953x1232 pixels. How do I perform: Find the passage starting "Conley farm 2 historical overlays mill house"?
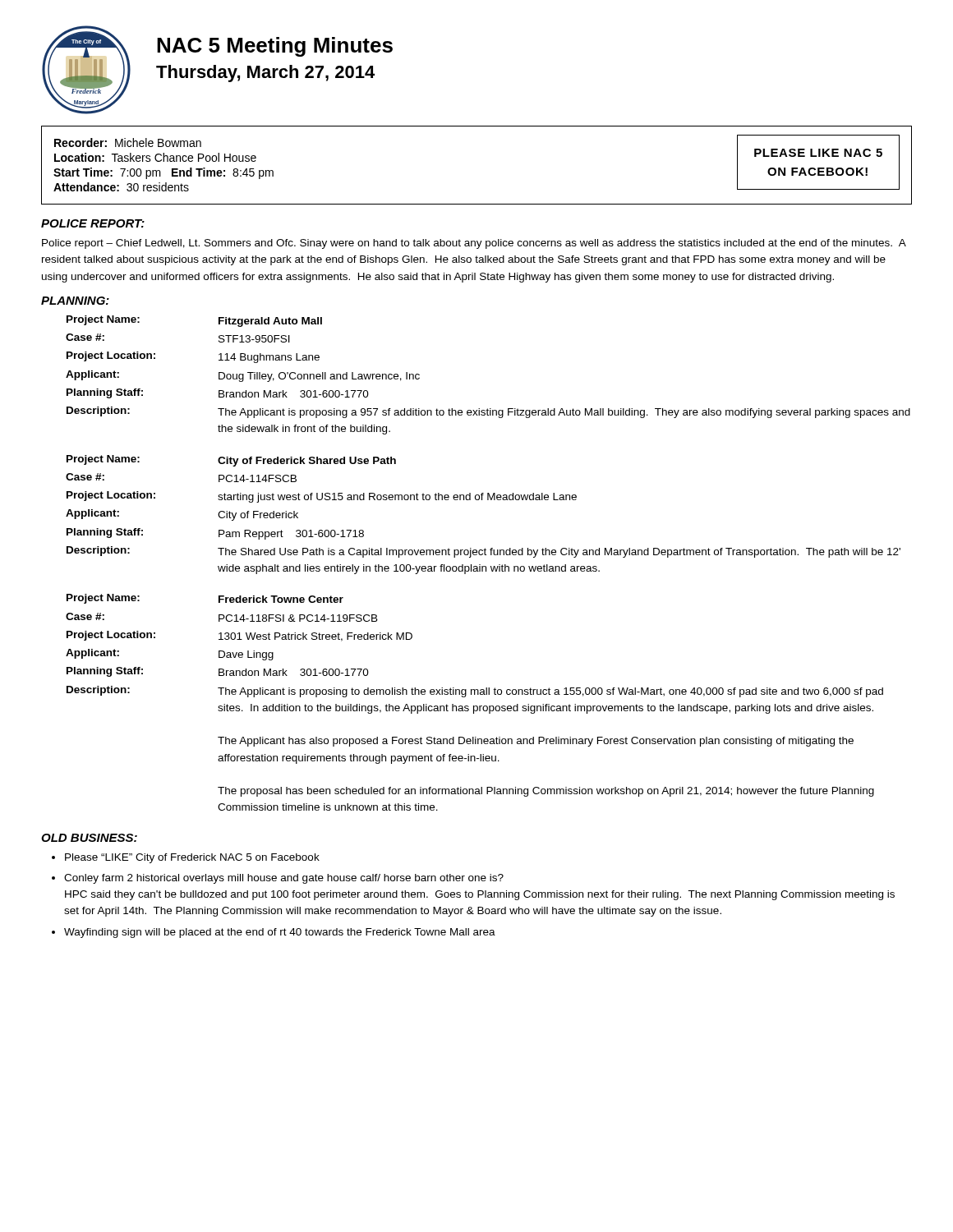[x=480, y=894]
